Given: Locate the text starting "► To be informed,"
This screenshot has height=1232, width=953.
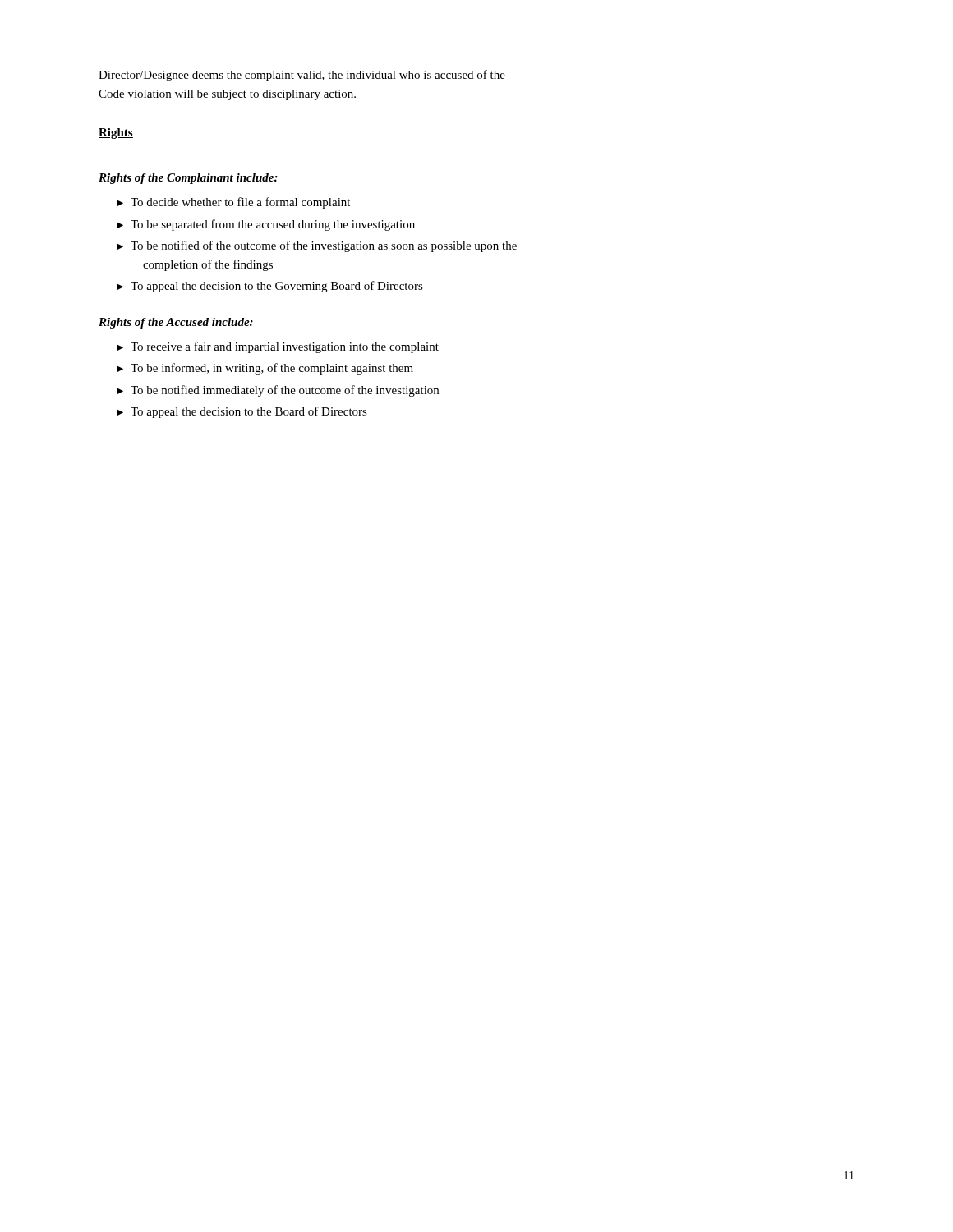Looking at the screenshot, I should point(265,369).
